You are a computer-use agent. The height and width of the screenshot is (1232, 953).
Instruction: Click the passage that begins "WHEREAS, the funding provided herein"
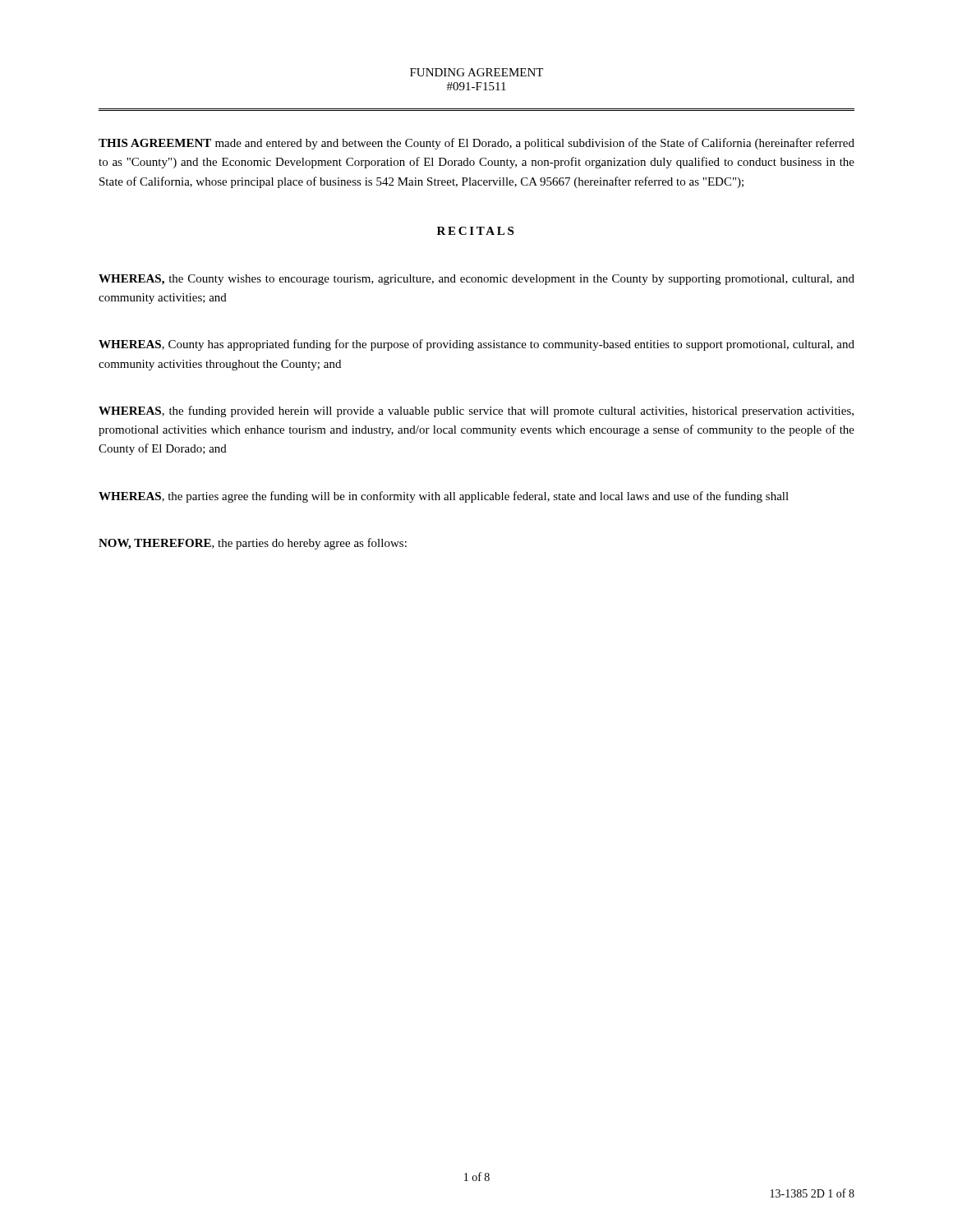tap(476, 430)
